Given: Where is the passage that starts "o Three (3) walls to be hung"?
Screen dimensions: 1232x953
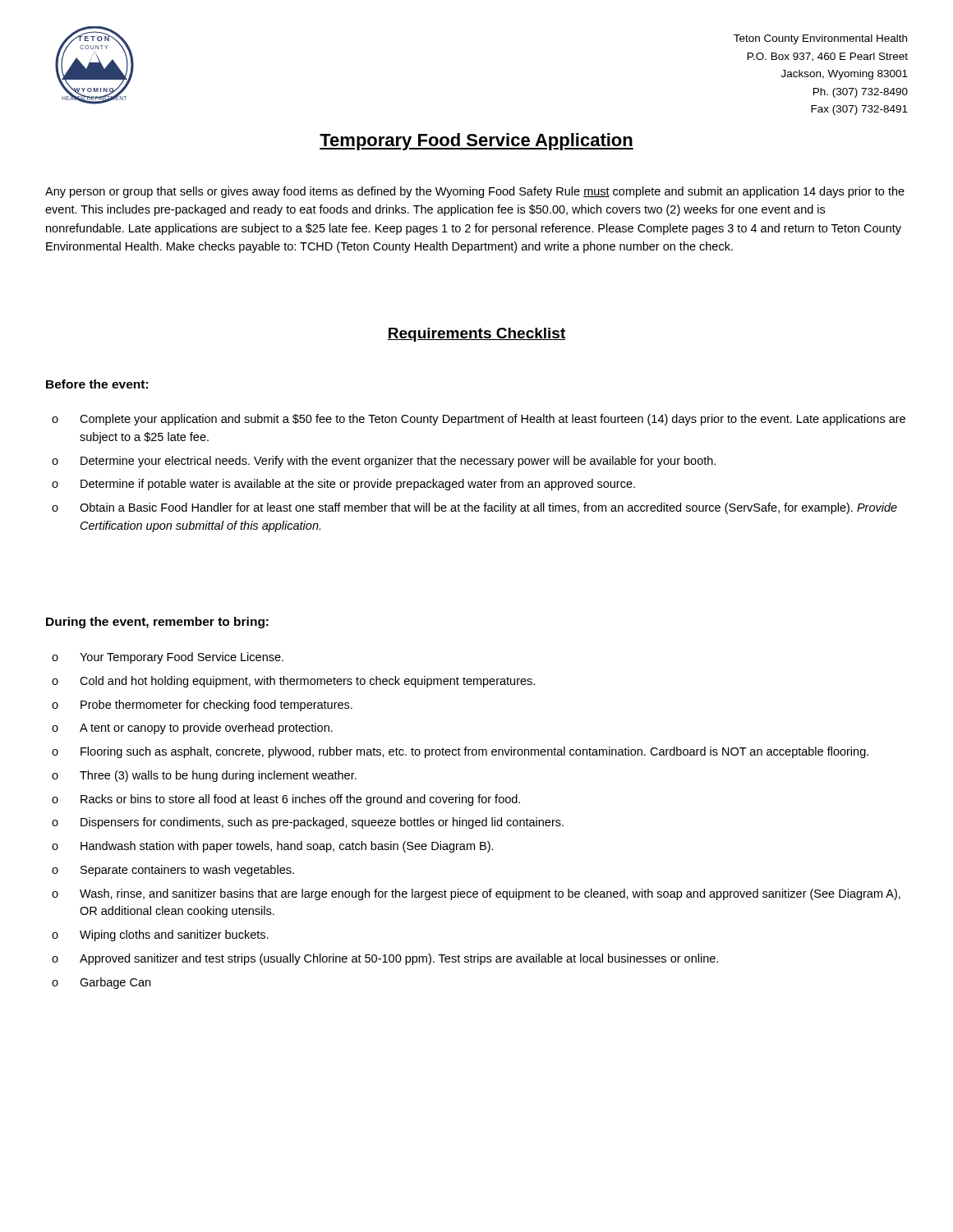Looking at the screenshot, I should click(204, 776).
